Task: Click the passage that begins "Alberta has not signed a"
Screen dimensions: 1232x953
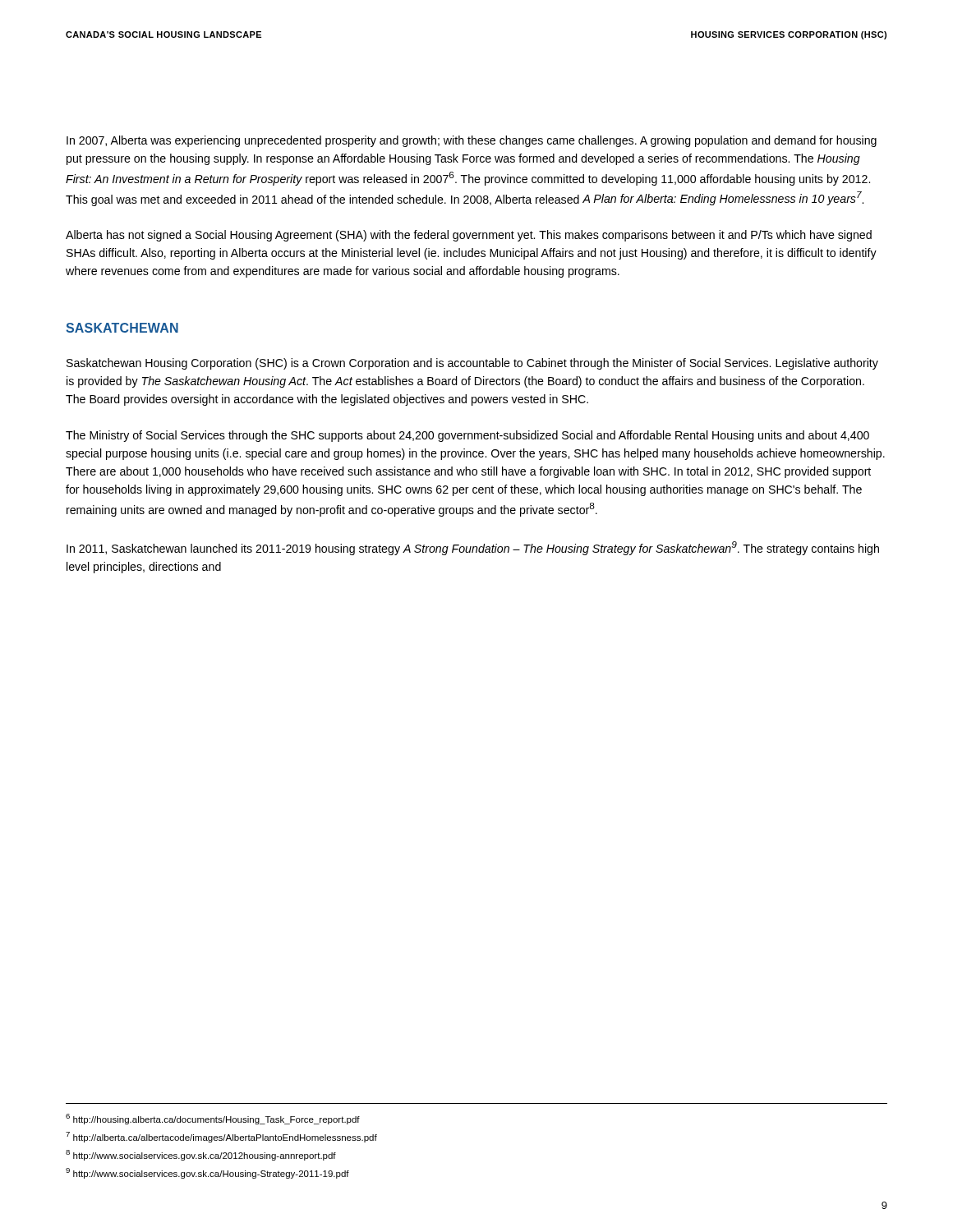Action: [471, 253]
